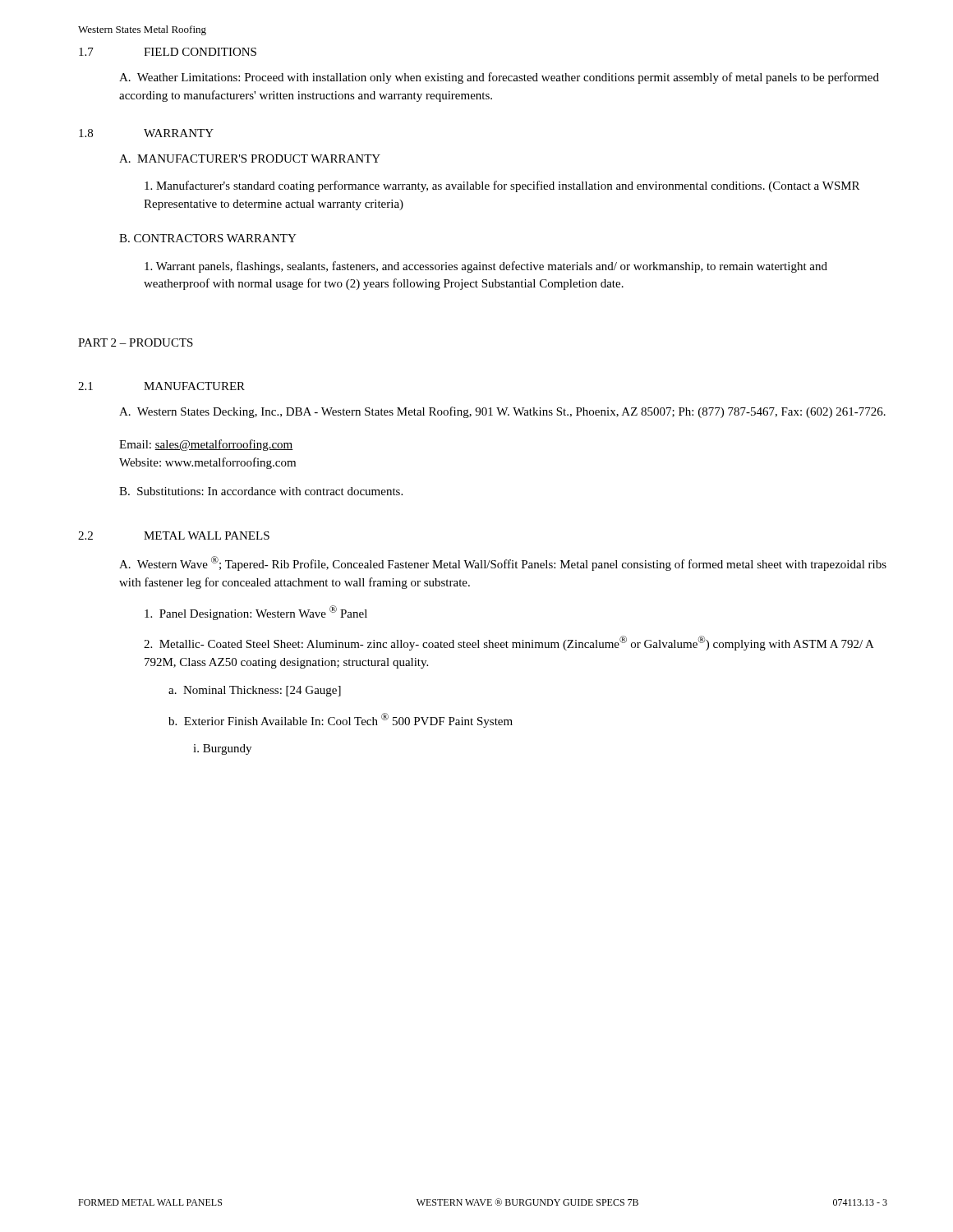Locate the passage starting "Manufacturer's standard coating performance warranty, as available for"

(x=516, y=196)
